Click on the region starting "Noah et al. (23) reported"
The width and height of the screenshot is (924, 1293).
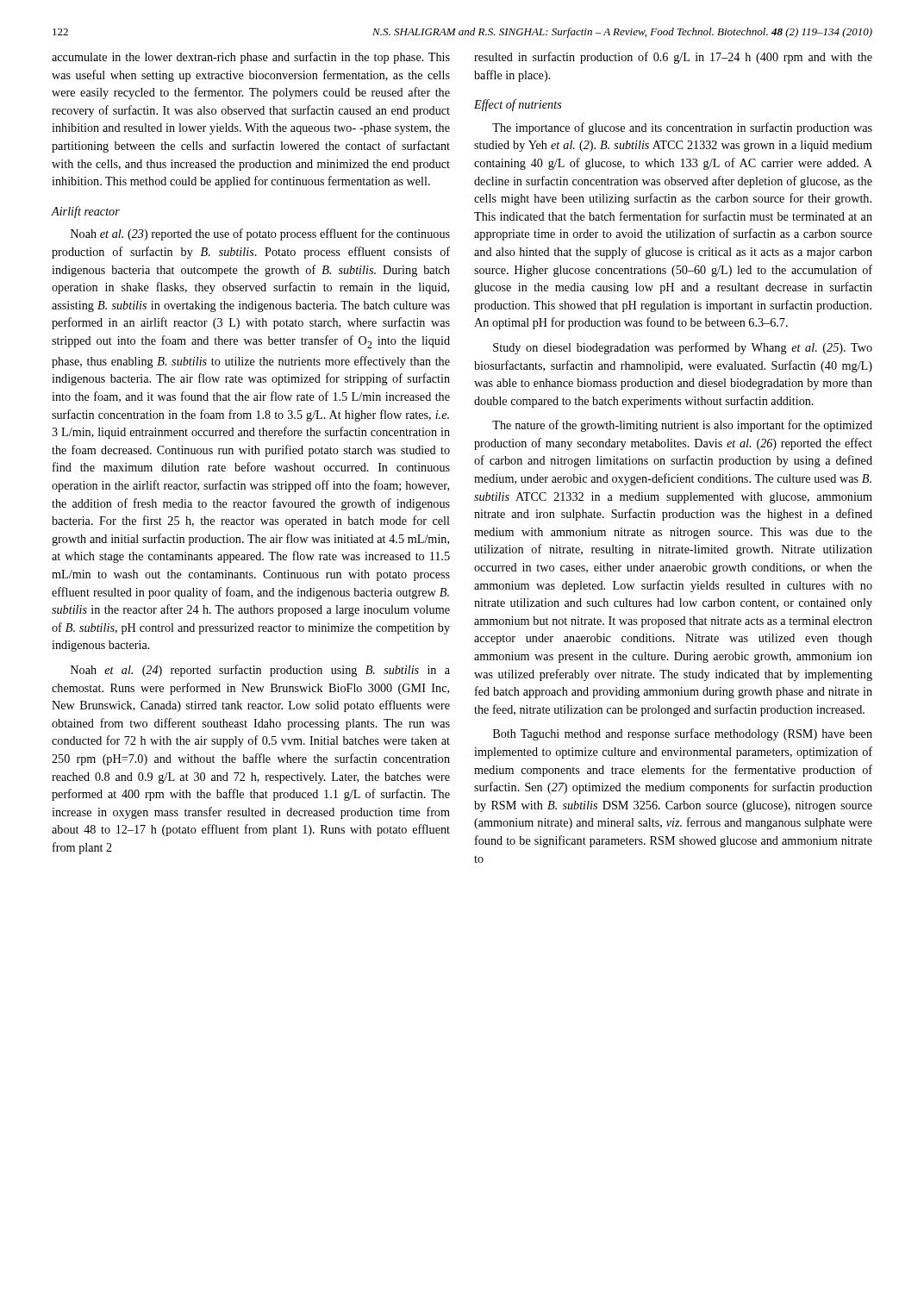(x=251, y=541)
